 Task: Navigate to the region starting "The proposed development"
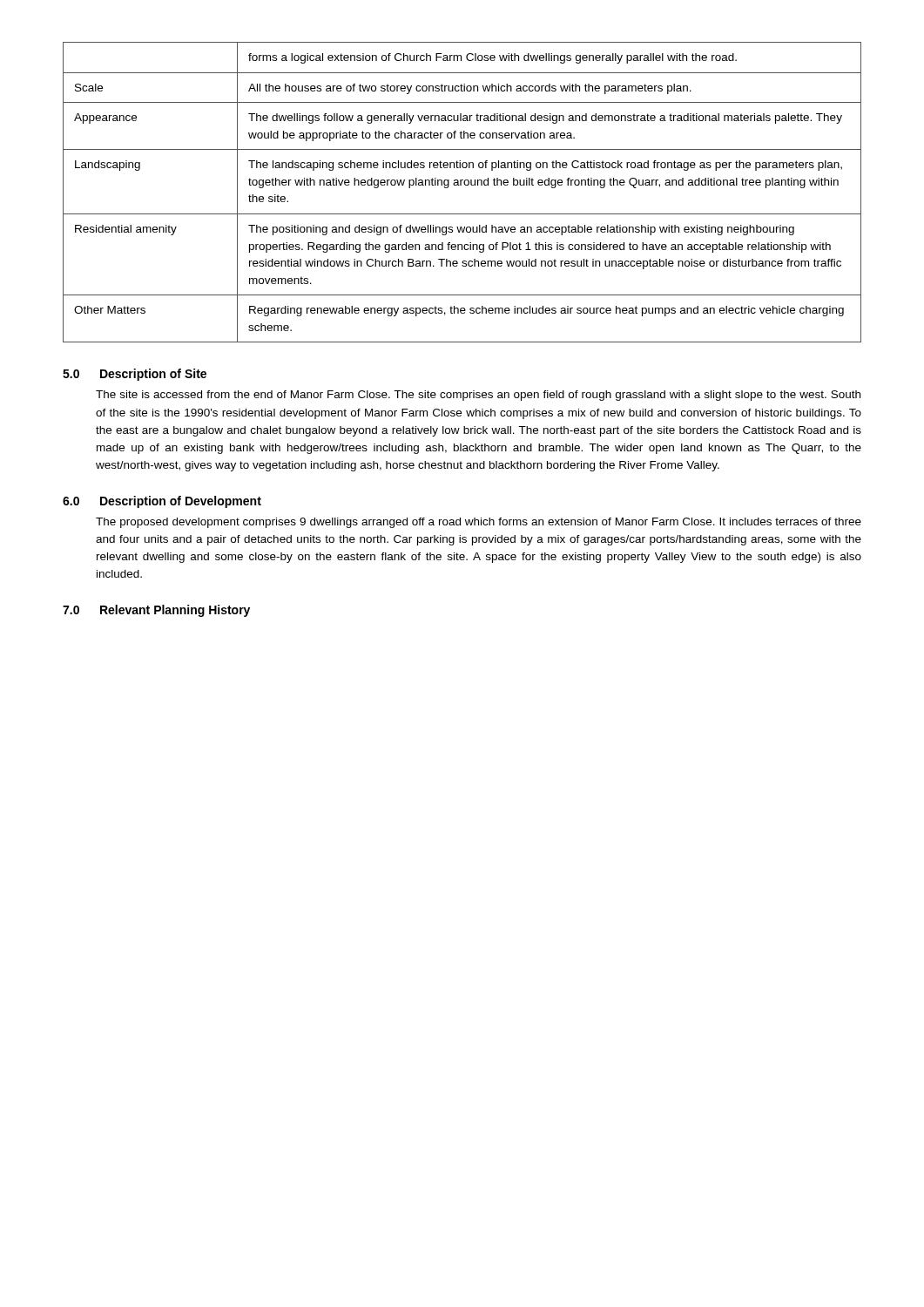click(479, 548)
